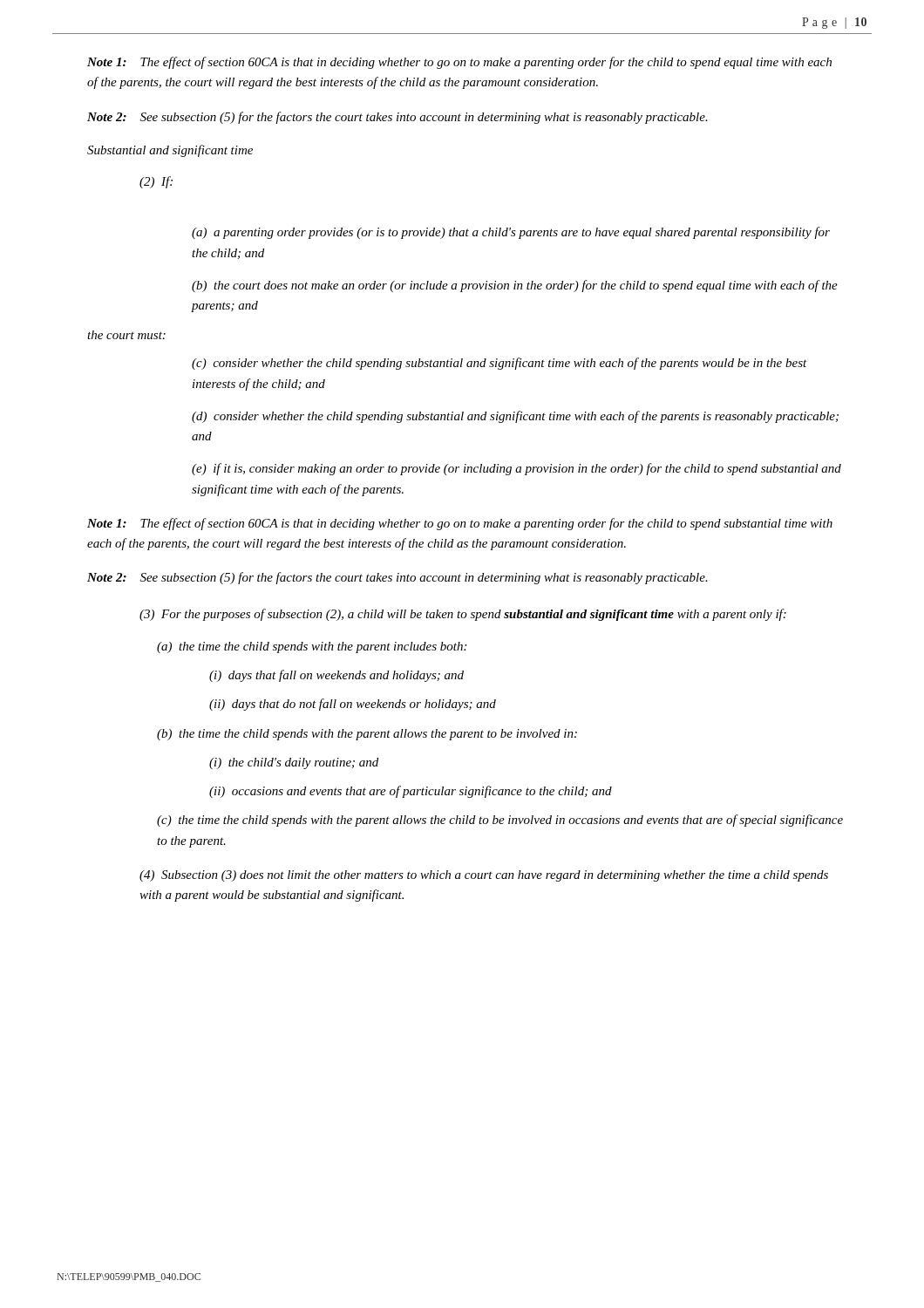Find the text block that says "(3) For the purposes of subsection (2),"

click(x=463, y=613)
